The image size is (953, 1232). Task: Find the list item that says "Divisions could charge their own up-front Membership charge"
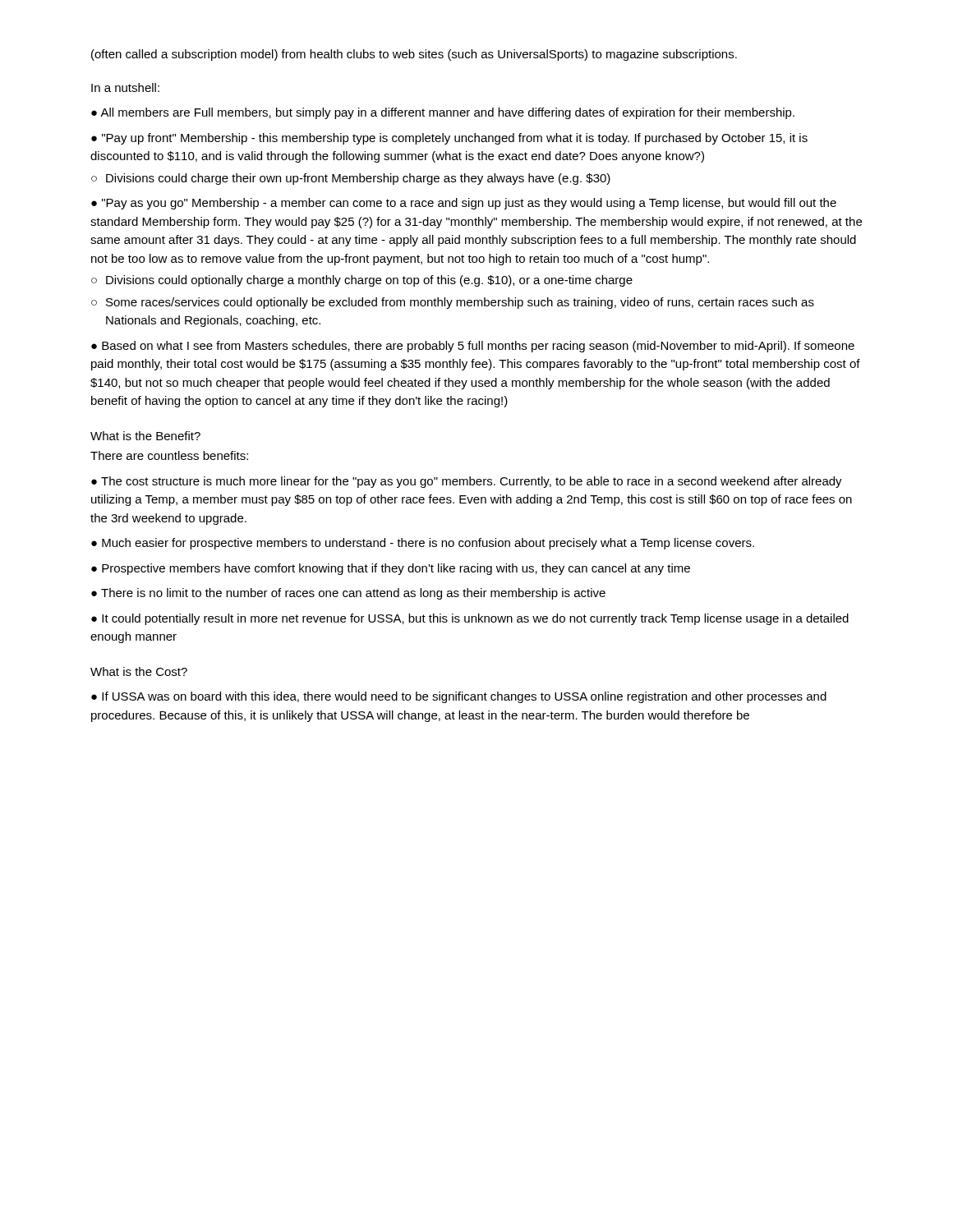pyautogui.click(x=358, y=177)
